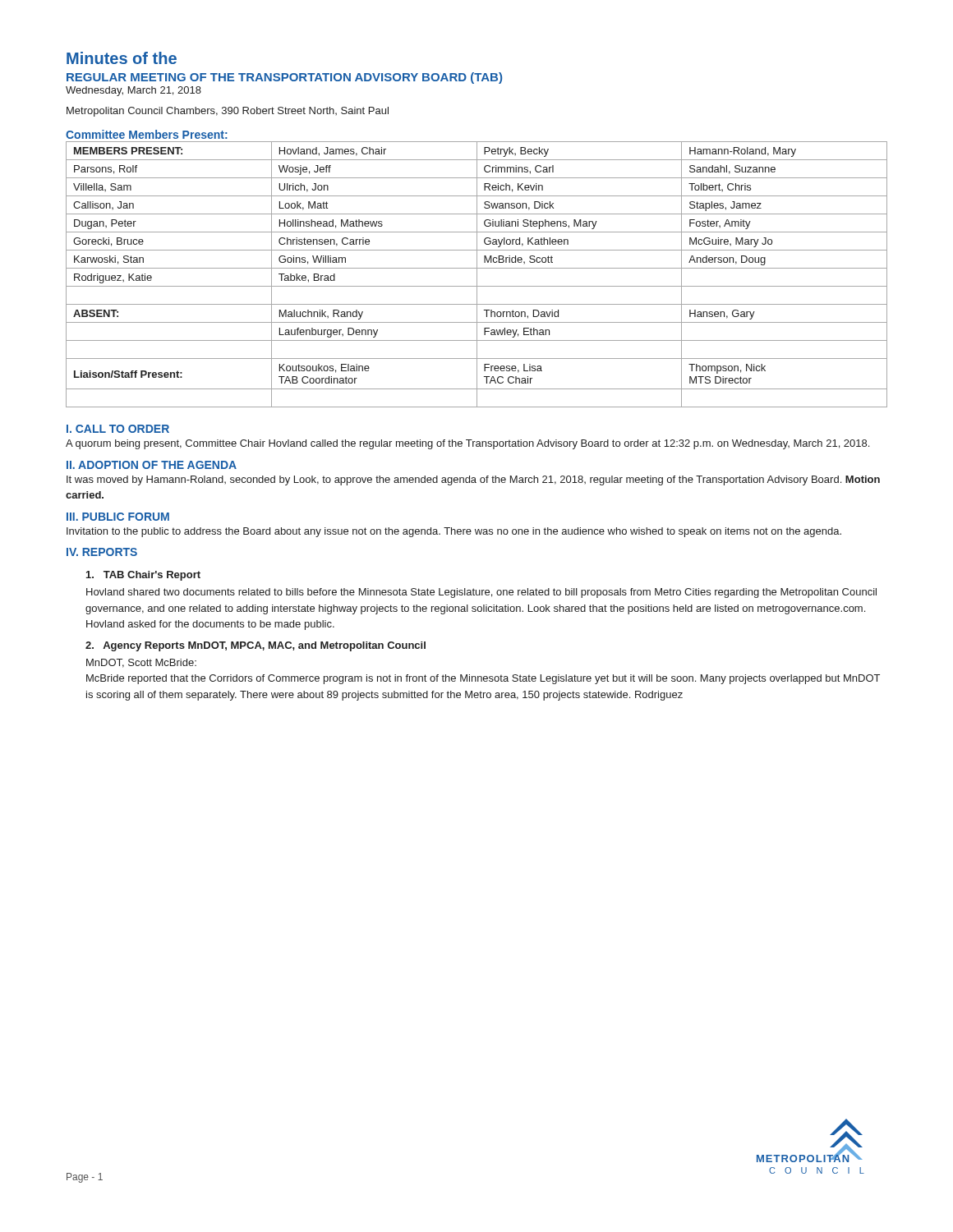The height and width of the screenshot is (1232, 953).
Task: Click the passage that begins "Hovland shared two"
Action: [x=481, y=608]
